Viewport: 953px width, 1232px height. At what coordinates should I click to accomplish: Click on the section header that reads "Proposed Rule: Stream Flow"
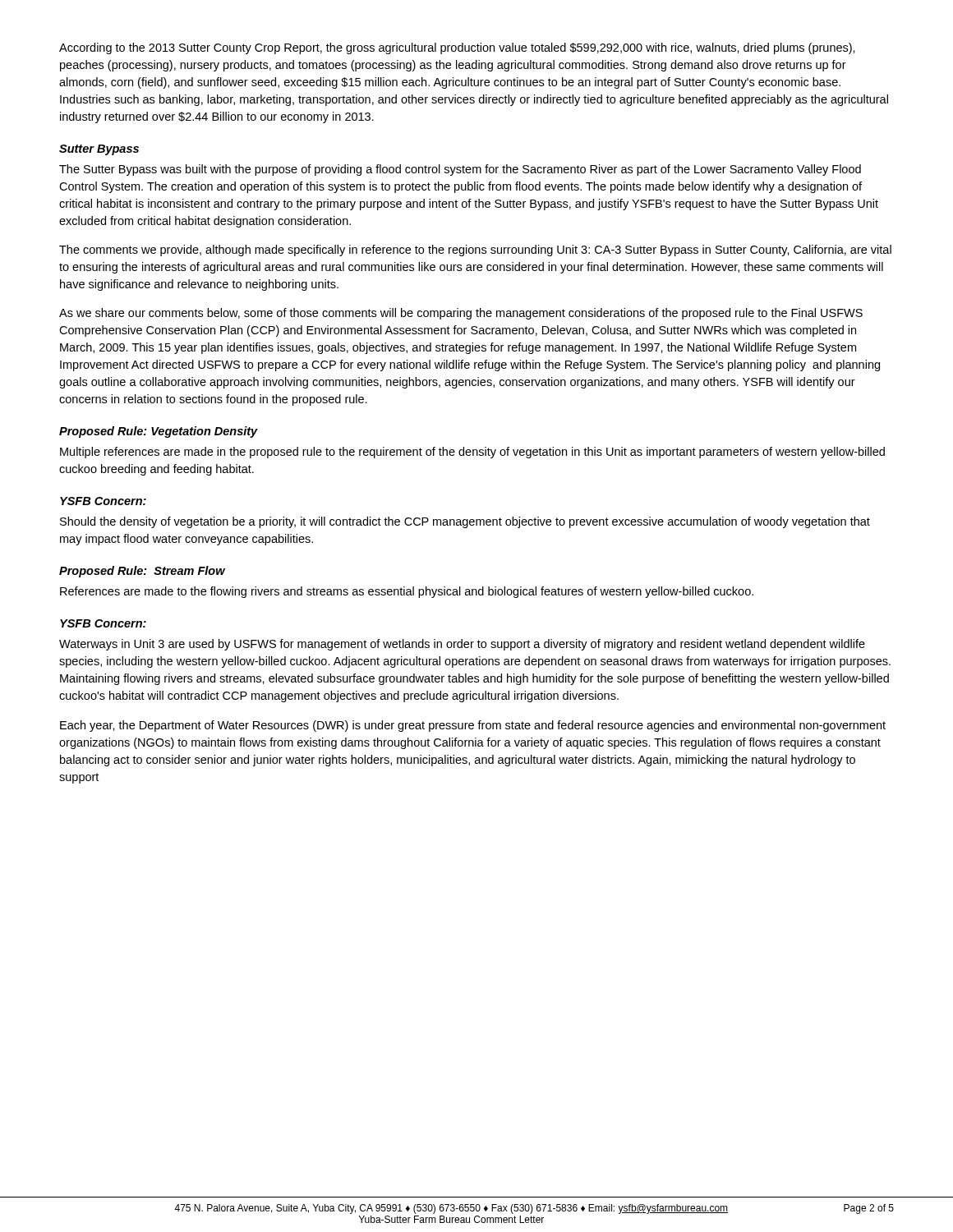142,572
